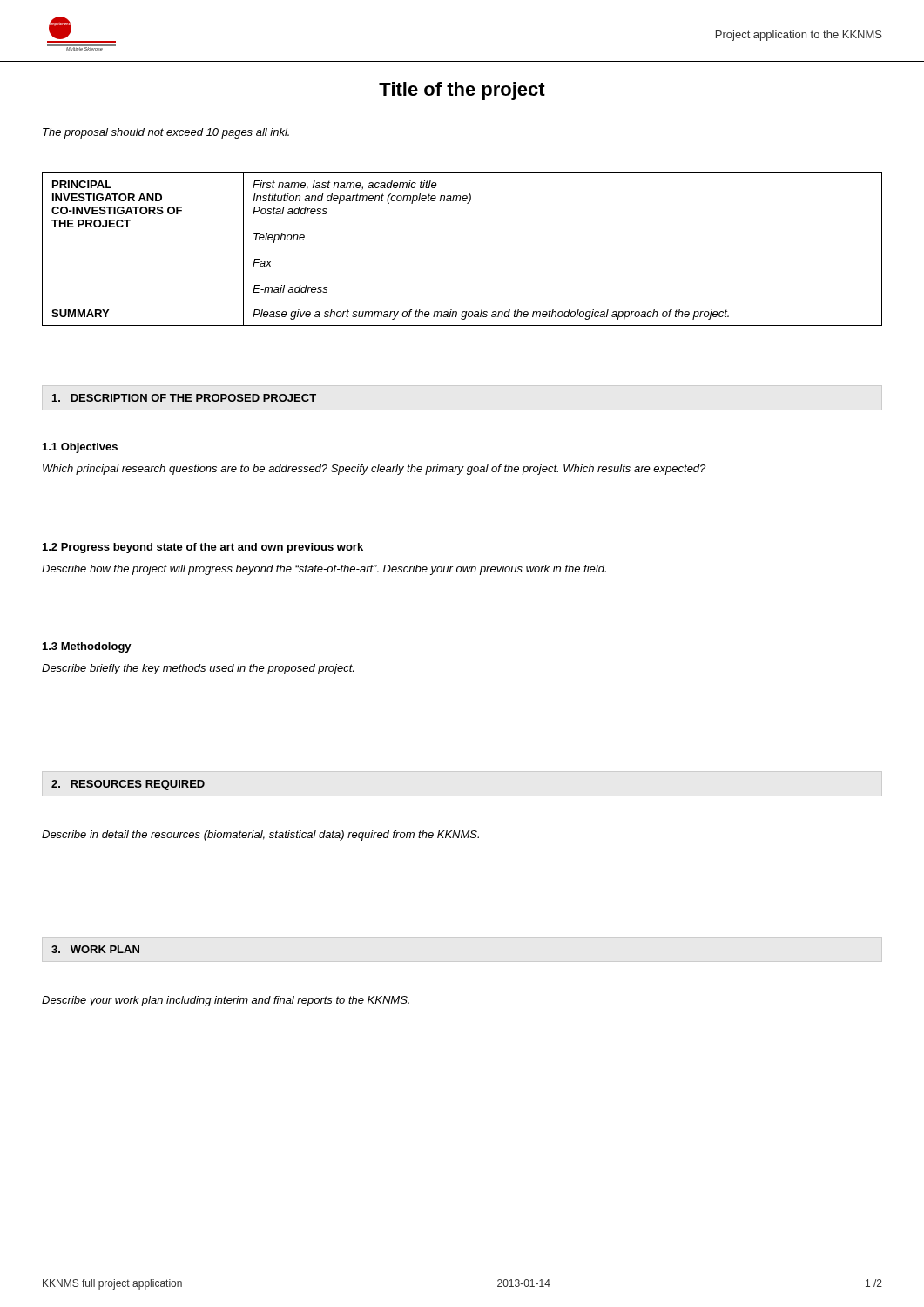Find the section header with the text "1.1 Objectives"
This screenshot has width=924, height=1307.
click(x=80, y=447)
